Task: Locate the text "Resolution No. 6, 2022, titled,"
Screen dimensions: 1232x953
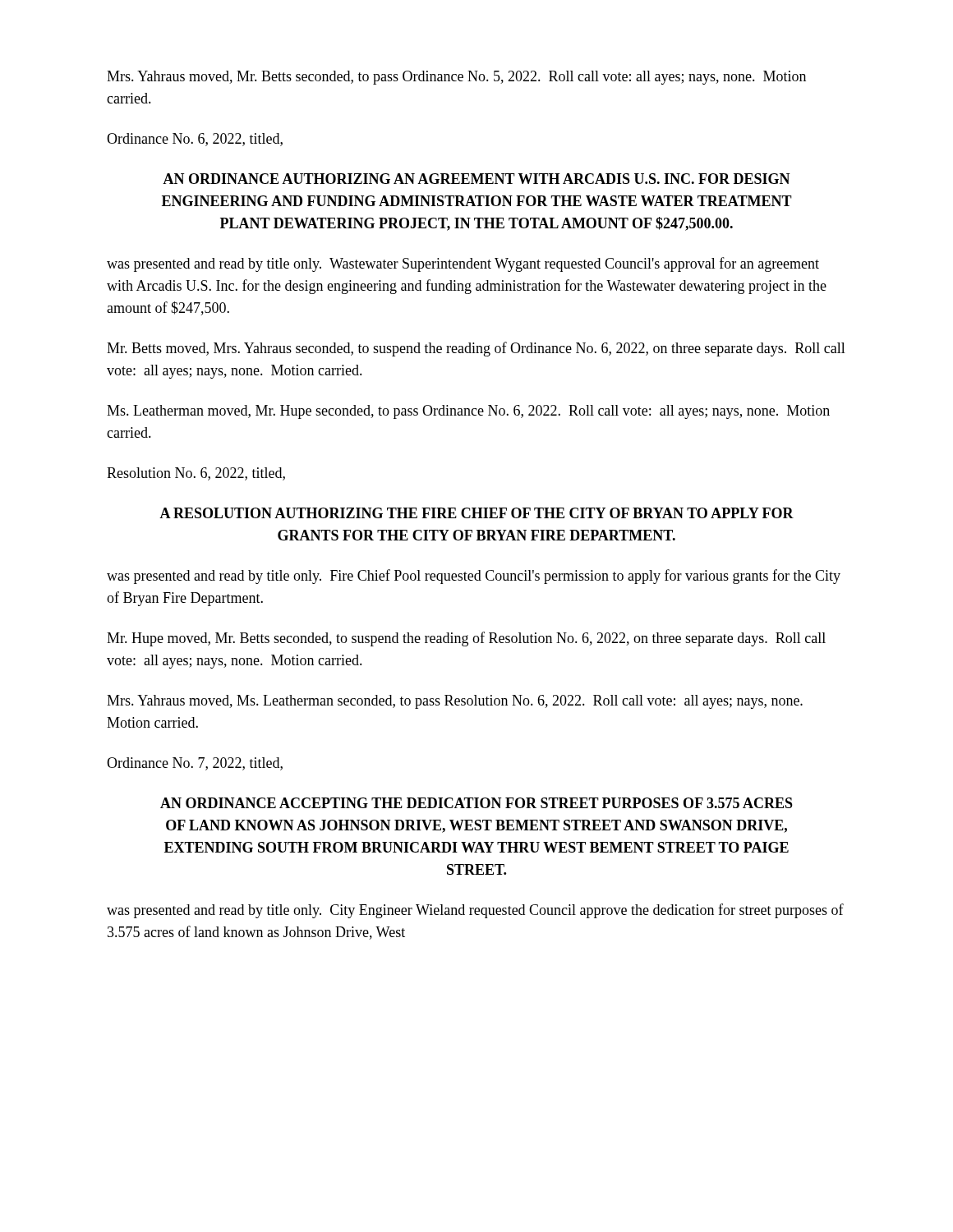Action: click(x=196, y=473)
